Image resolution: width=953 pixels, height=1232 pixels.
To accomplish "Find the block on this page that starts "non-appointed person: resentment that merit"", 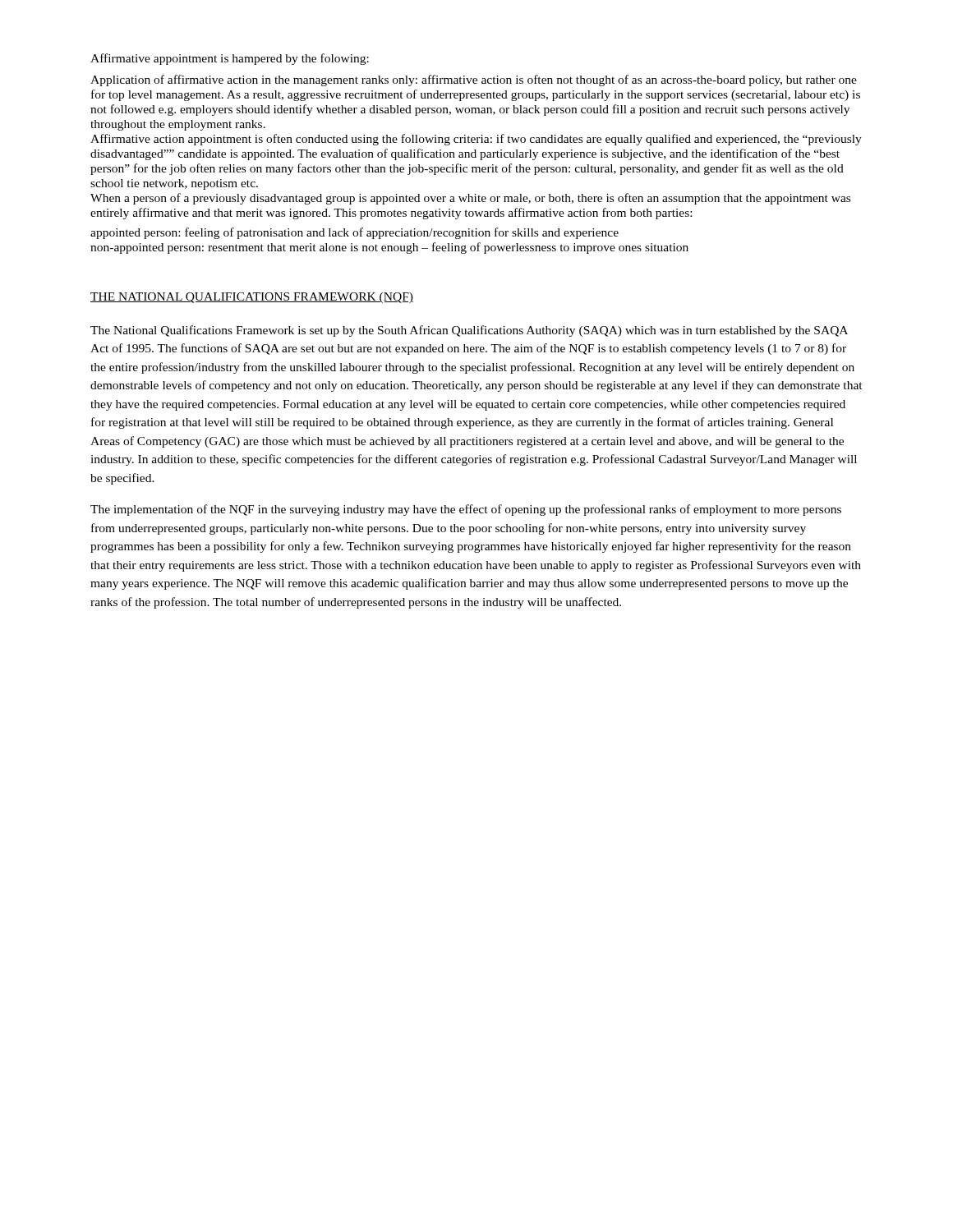I will pyautogui.click(x=476, y=248).
